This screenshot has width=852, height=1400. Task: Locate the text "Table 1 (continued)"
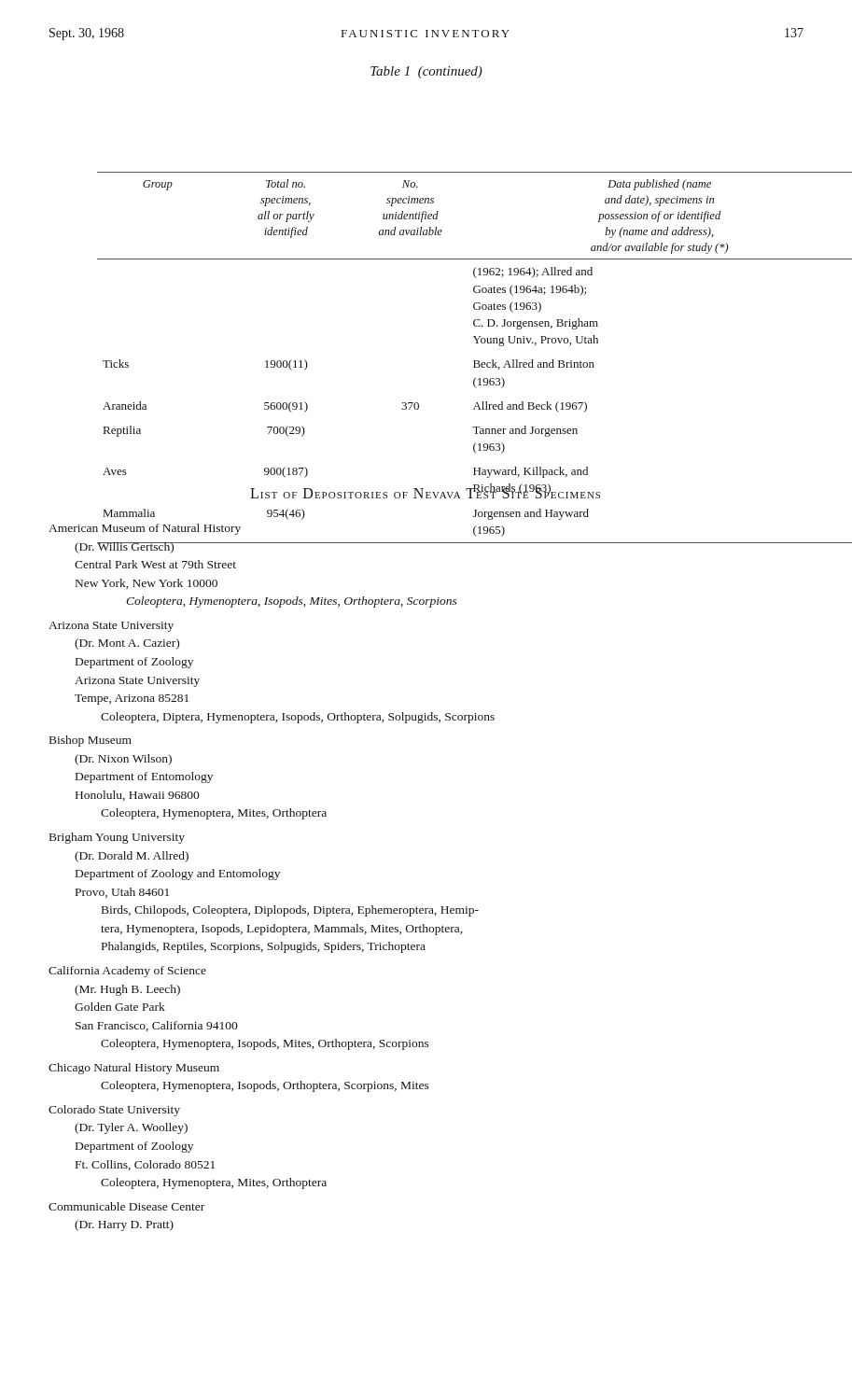pyautogui.click(x=426, y=71)
